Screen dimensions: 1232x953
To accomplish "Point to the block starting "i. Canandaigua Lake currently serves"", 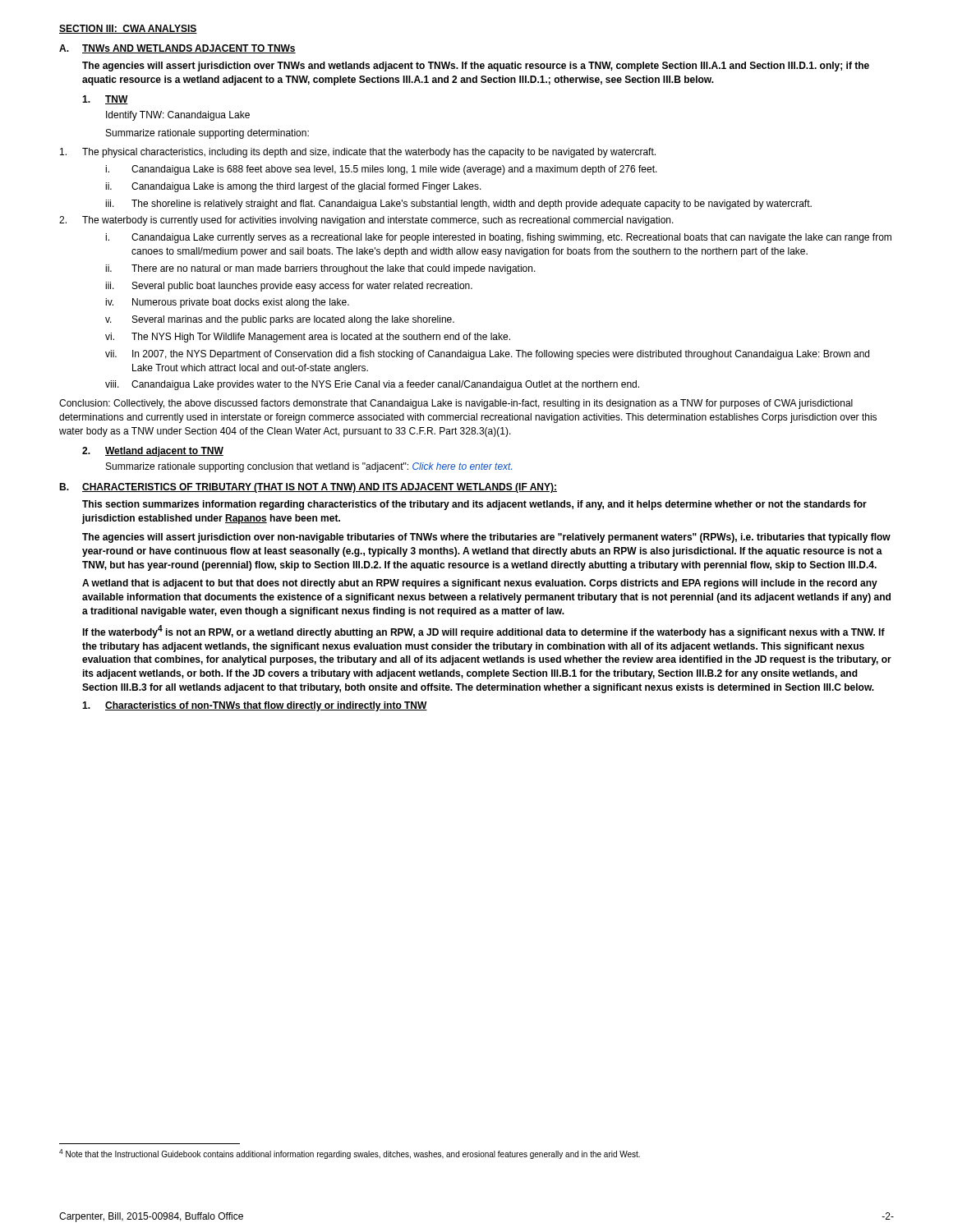I will 499,245.
